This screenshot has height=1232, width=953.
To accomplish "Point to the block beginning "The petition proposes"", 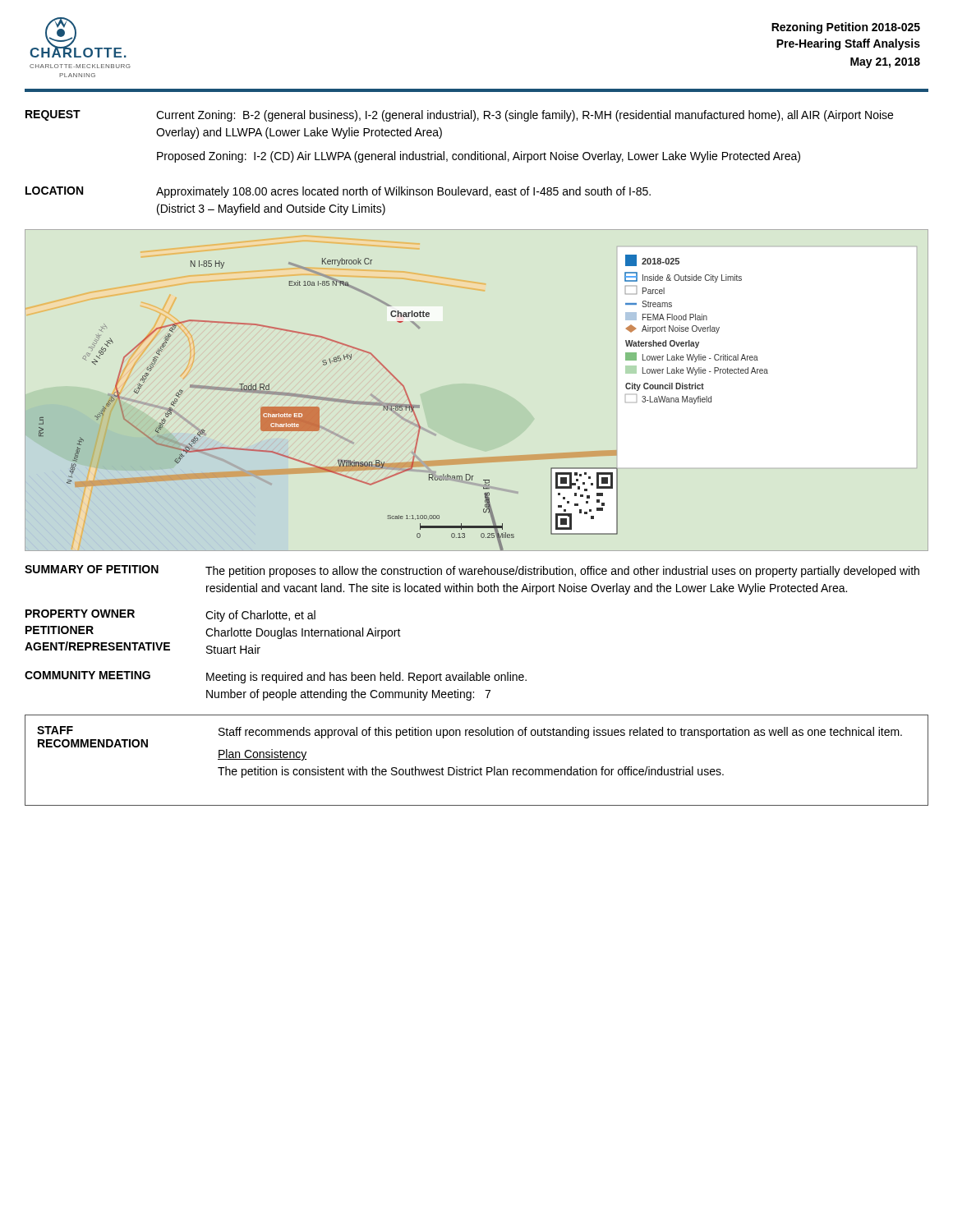I will (563, 579).
